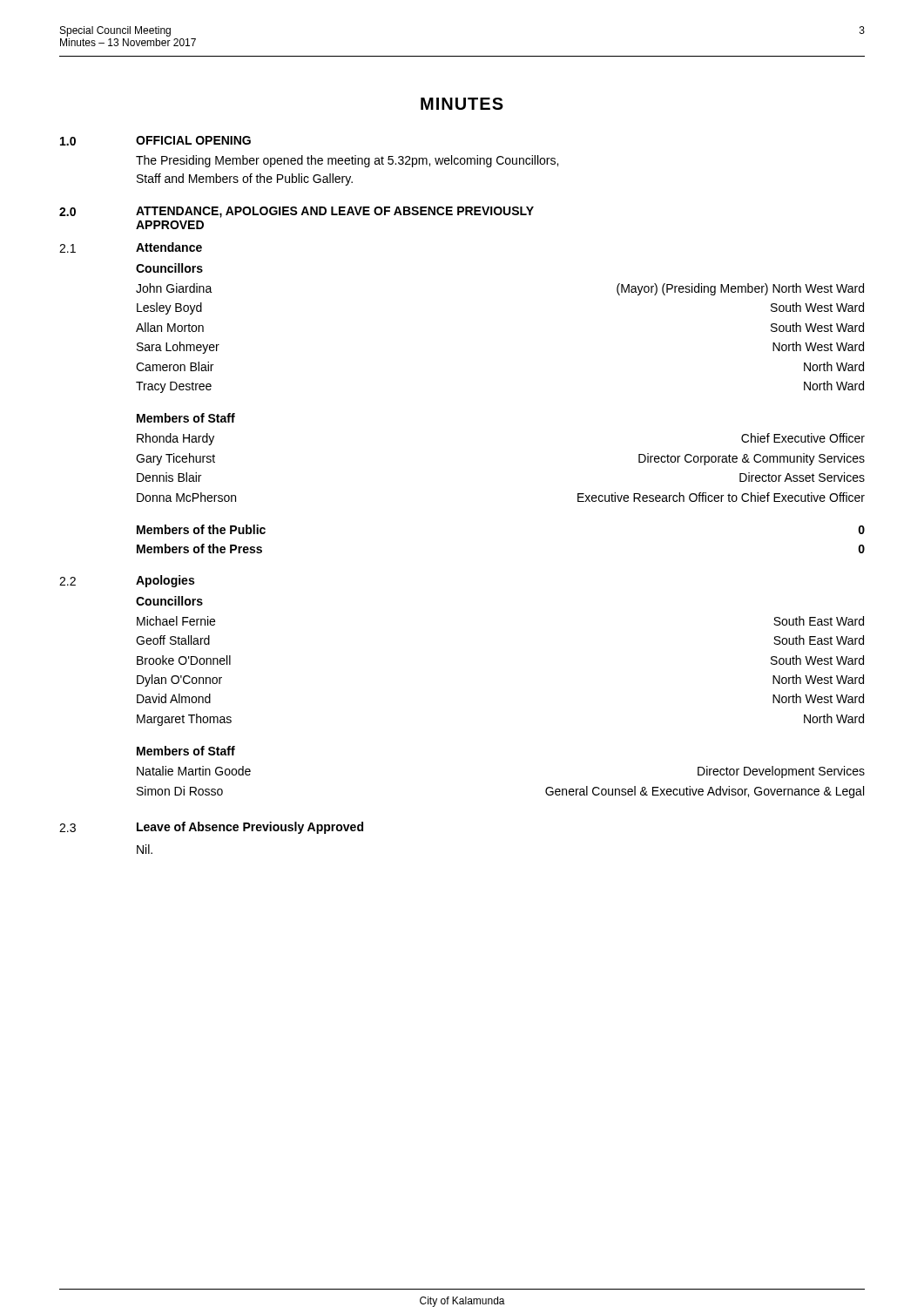
Task: Find the text block with the text "Members of Staff Rhonda Hardy Chief"
Action: (x=186, y=418)
